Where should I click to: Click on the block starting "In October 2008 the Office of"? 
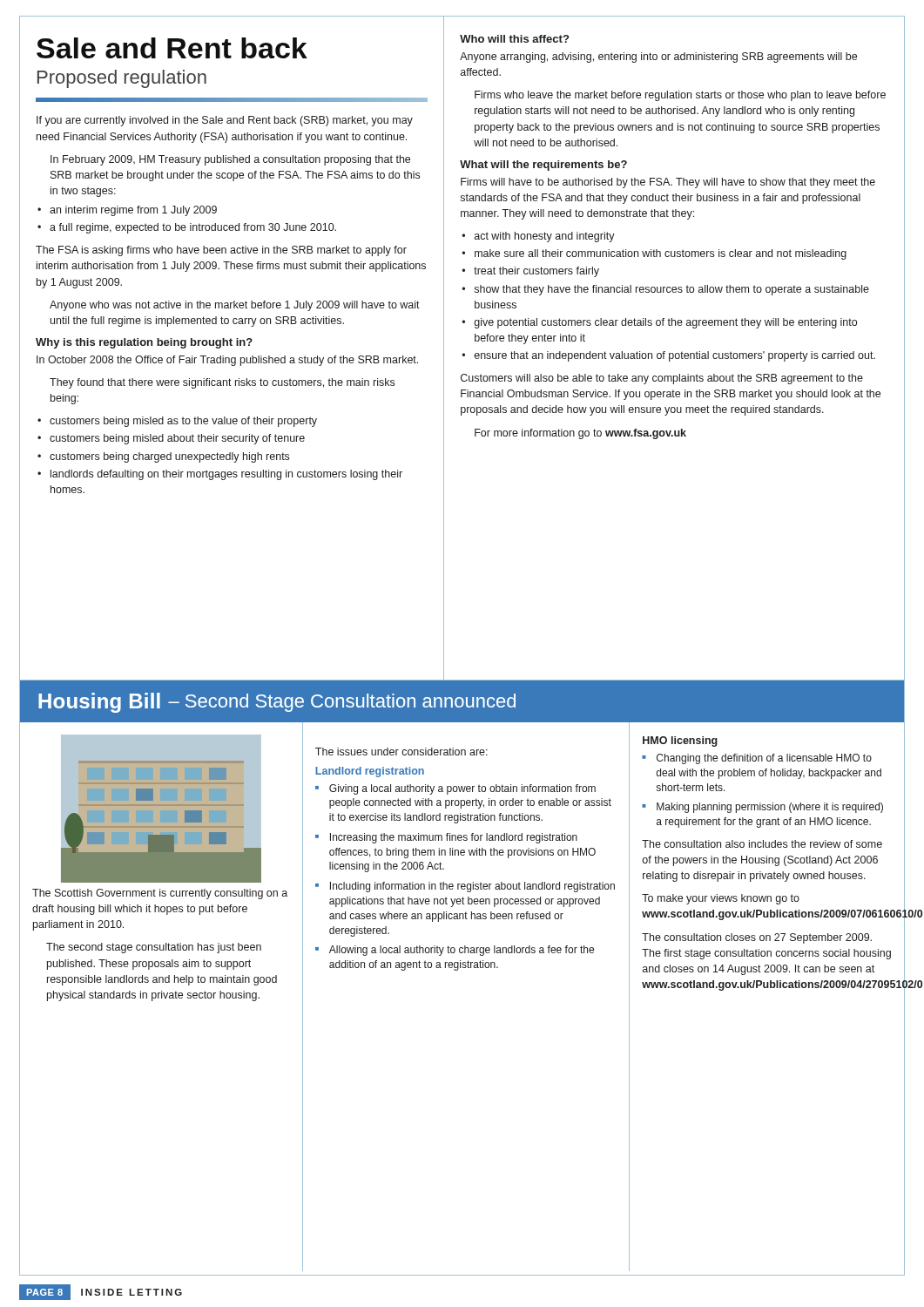pyautogui.click(x=232, y=379)
